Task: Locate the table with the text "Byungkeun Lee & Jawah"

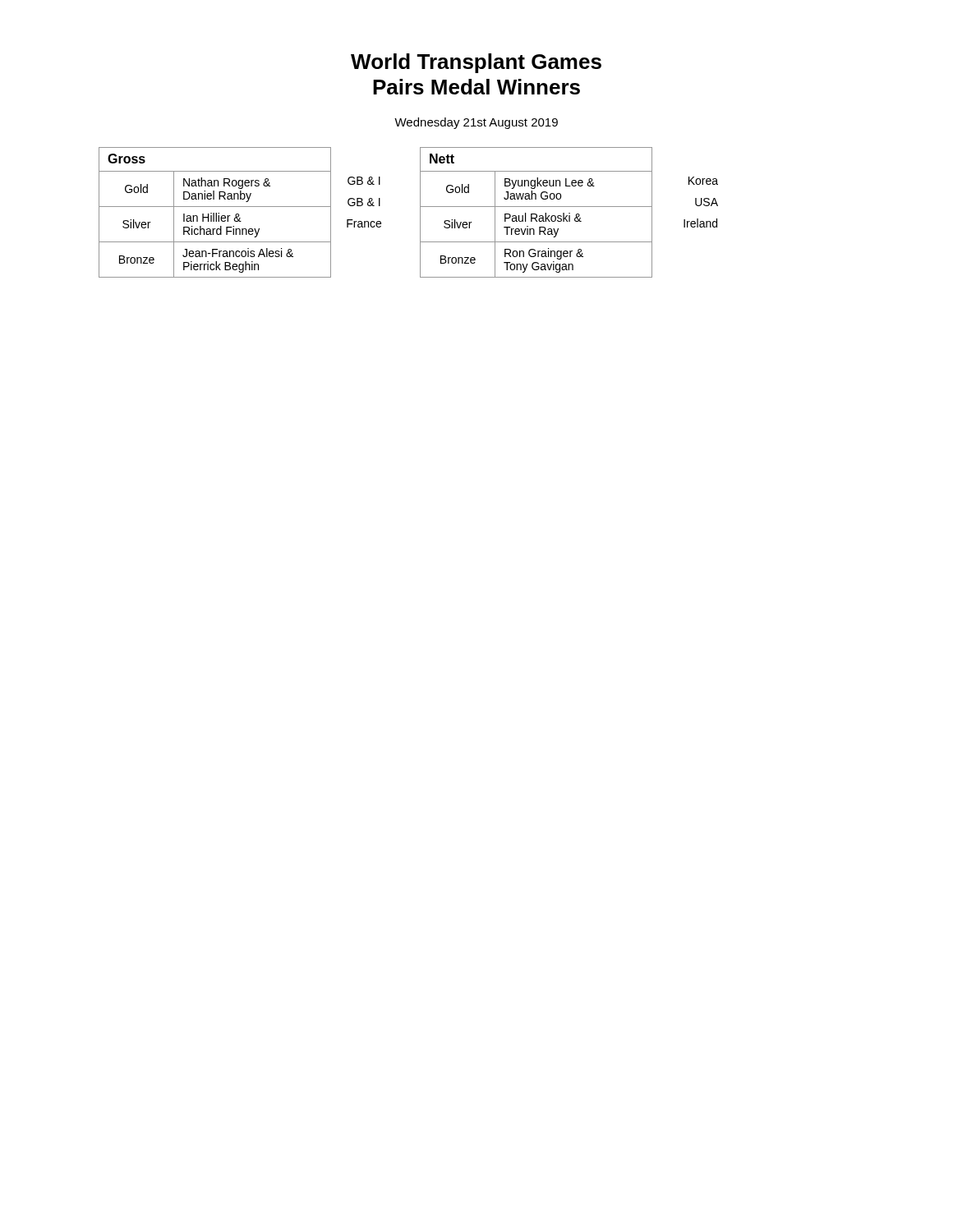Action: 573,212
